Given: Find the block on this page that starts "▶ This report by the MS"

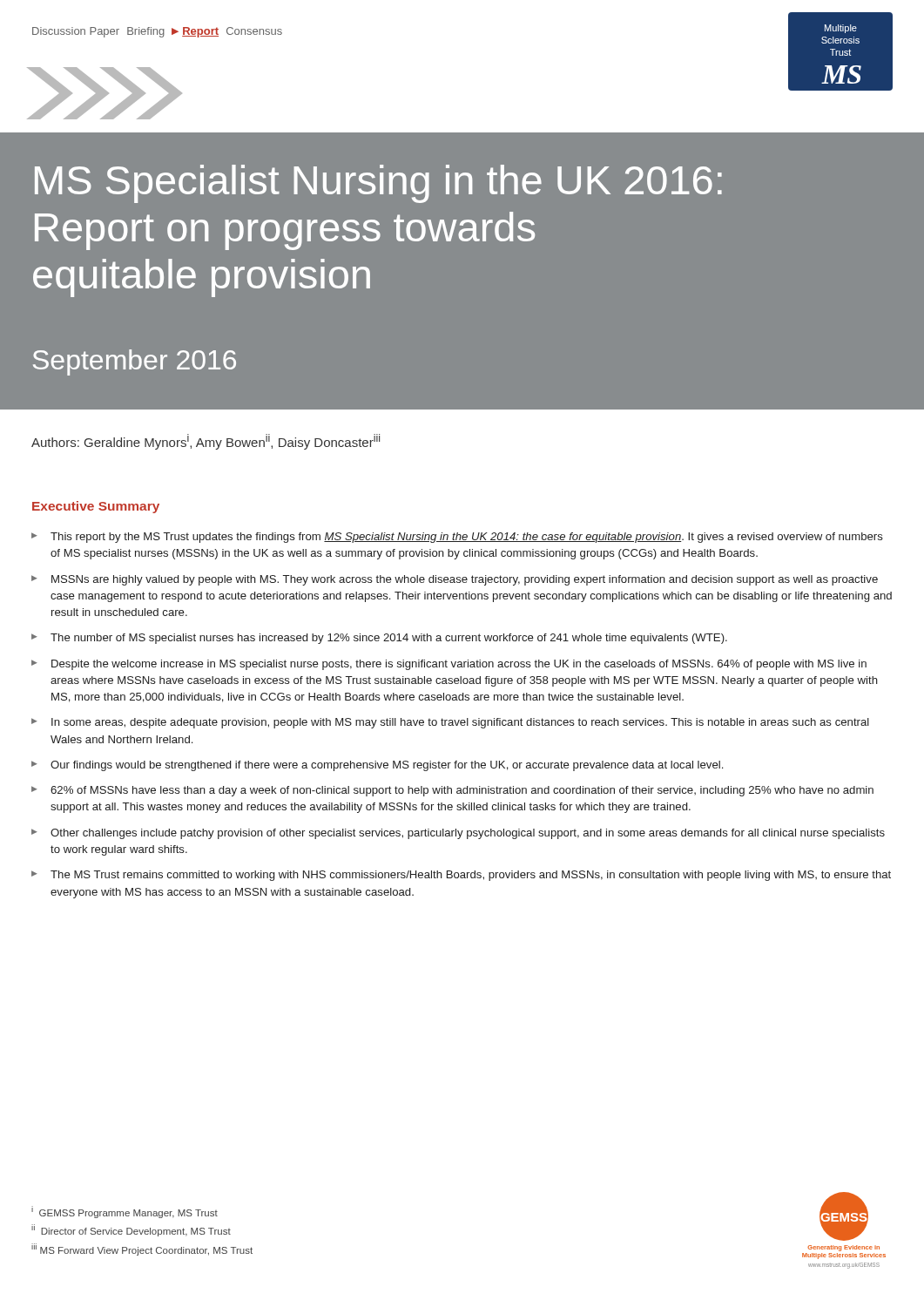Looking at the screenshot, I should point(457,545).
